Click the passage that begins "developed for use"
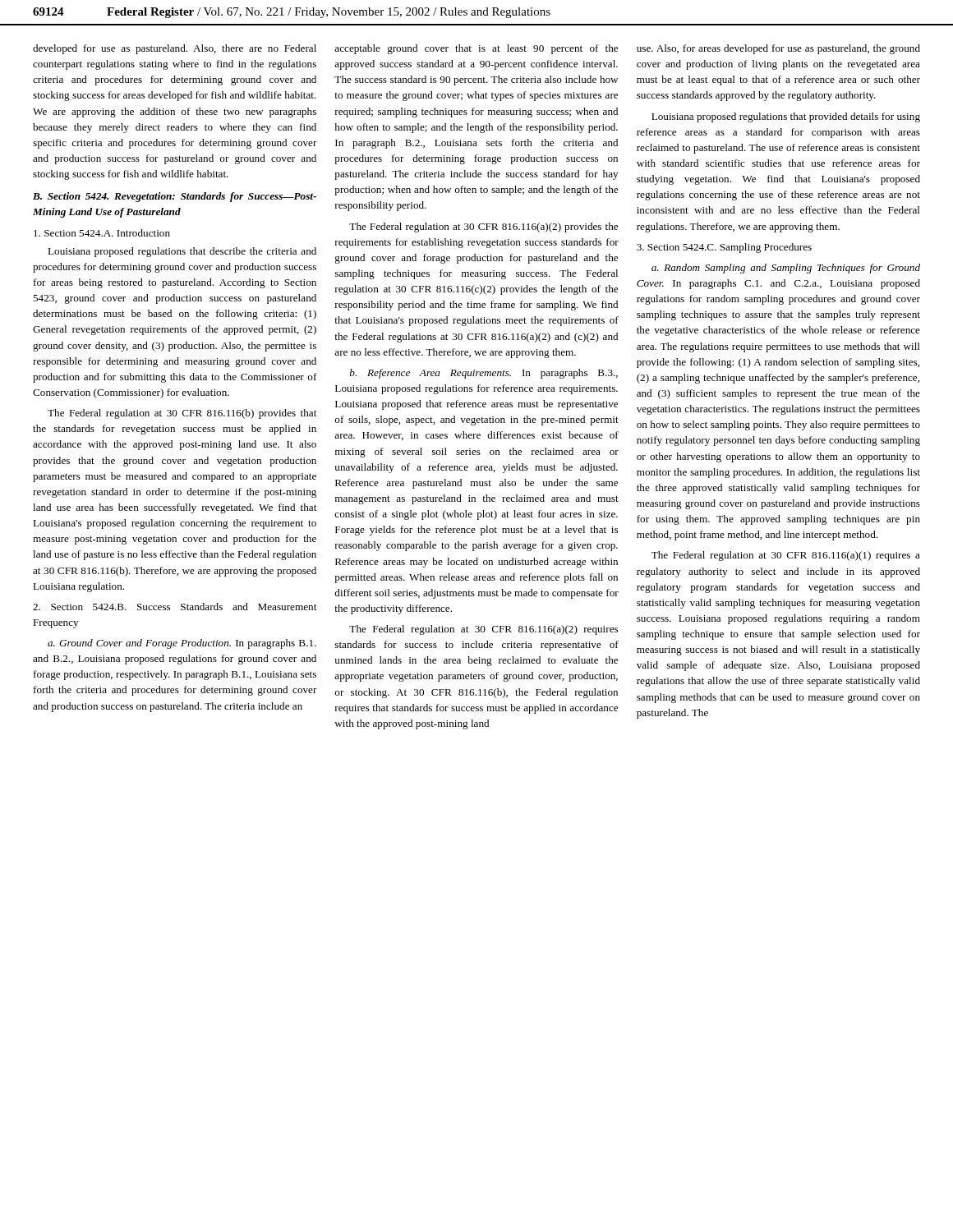 (x=175, y=111)
